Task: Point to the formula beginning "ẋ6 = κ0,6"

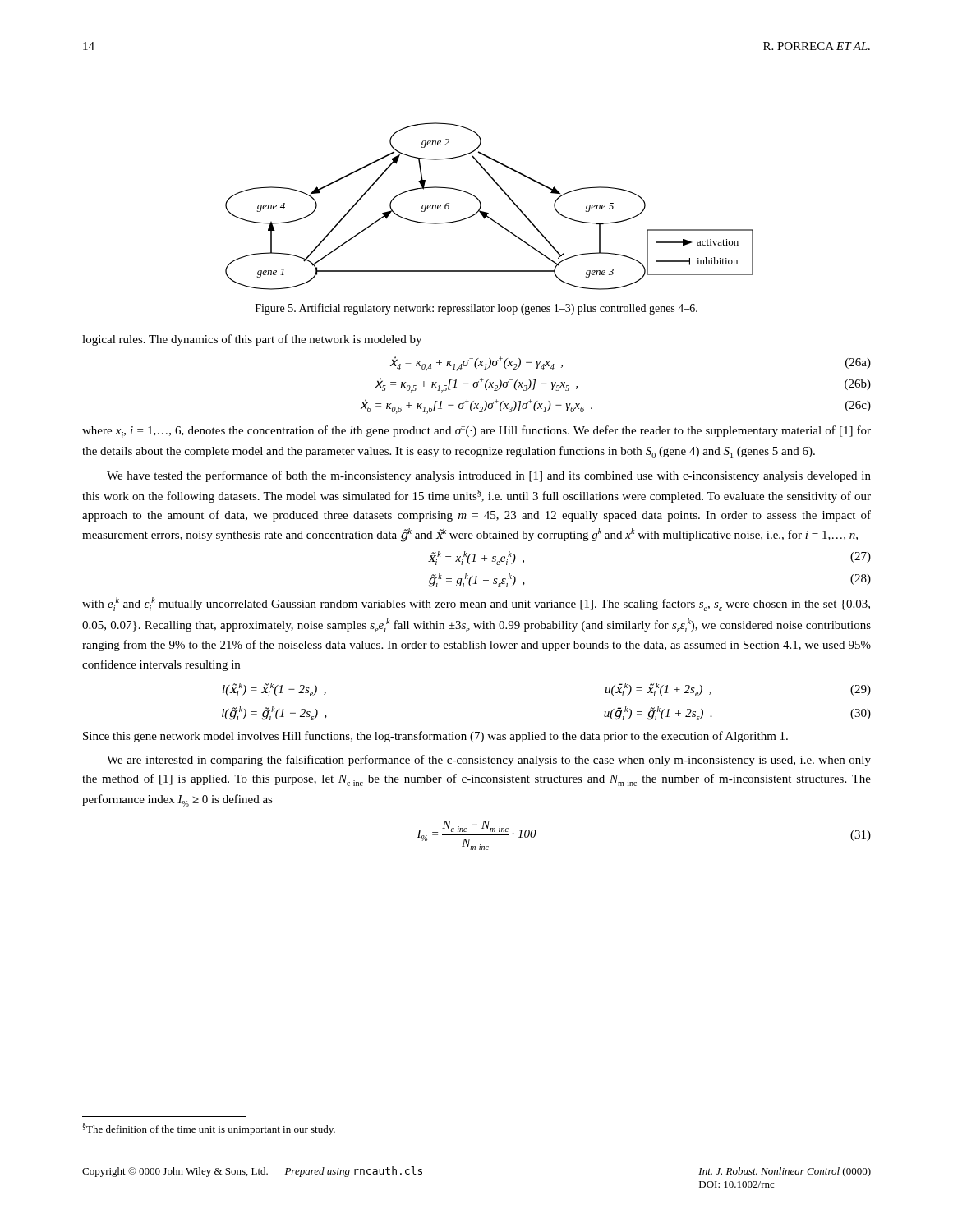Action: (482, 407)
